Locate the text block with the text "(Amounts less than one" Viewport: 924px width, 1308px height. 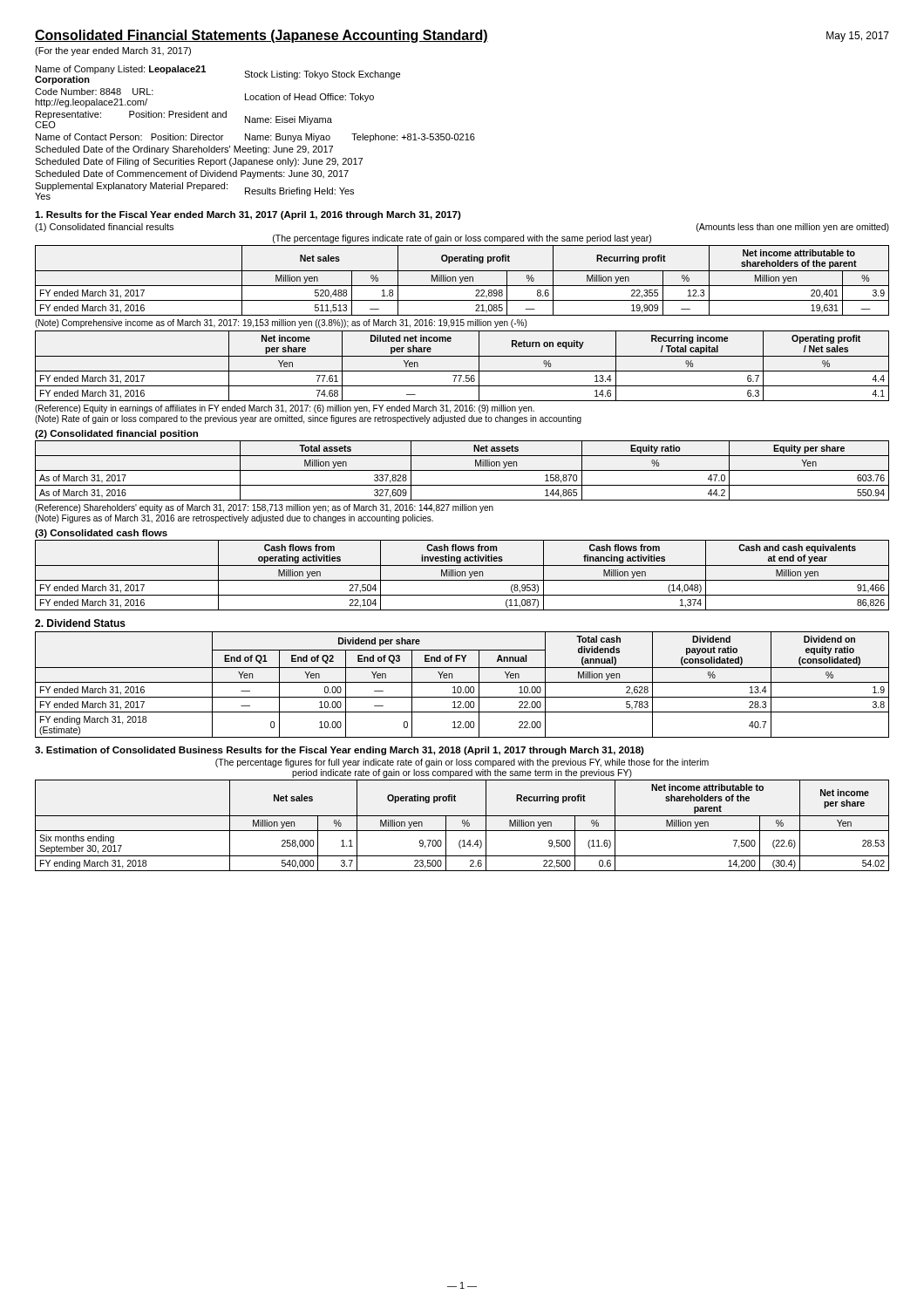pos(792,227)
